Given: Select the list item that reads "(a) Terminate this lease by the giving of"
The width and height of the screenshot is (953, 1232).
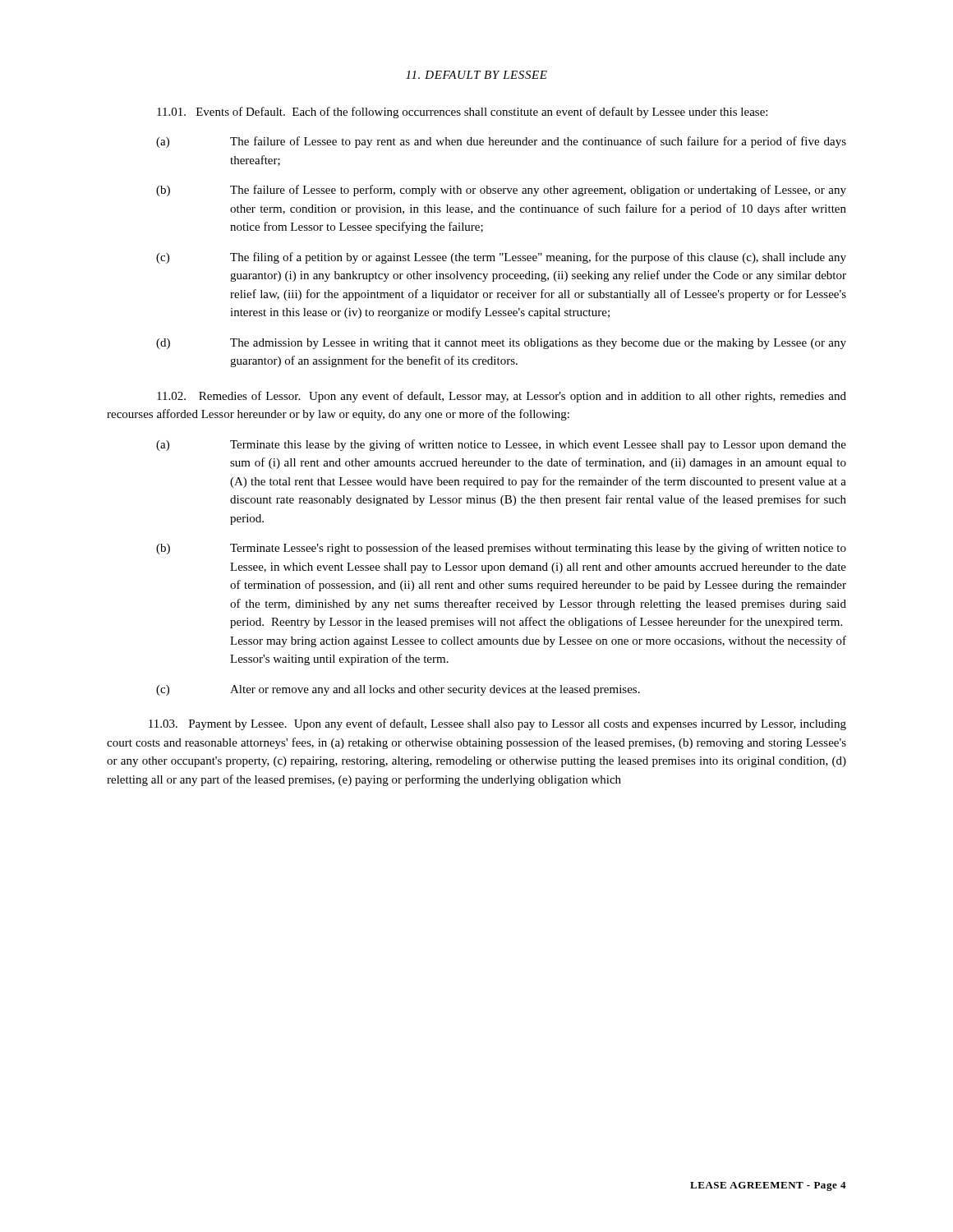Looking at the screenshot, I should [476, 481].
